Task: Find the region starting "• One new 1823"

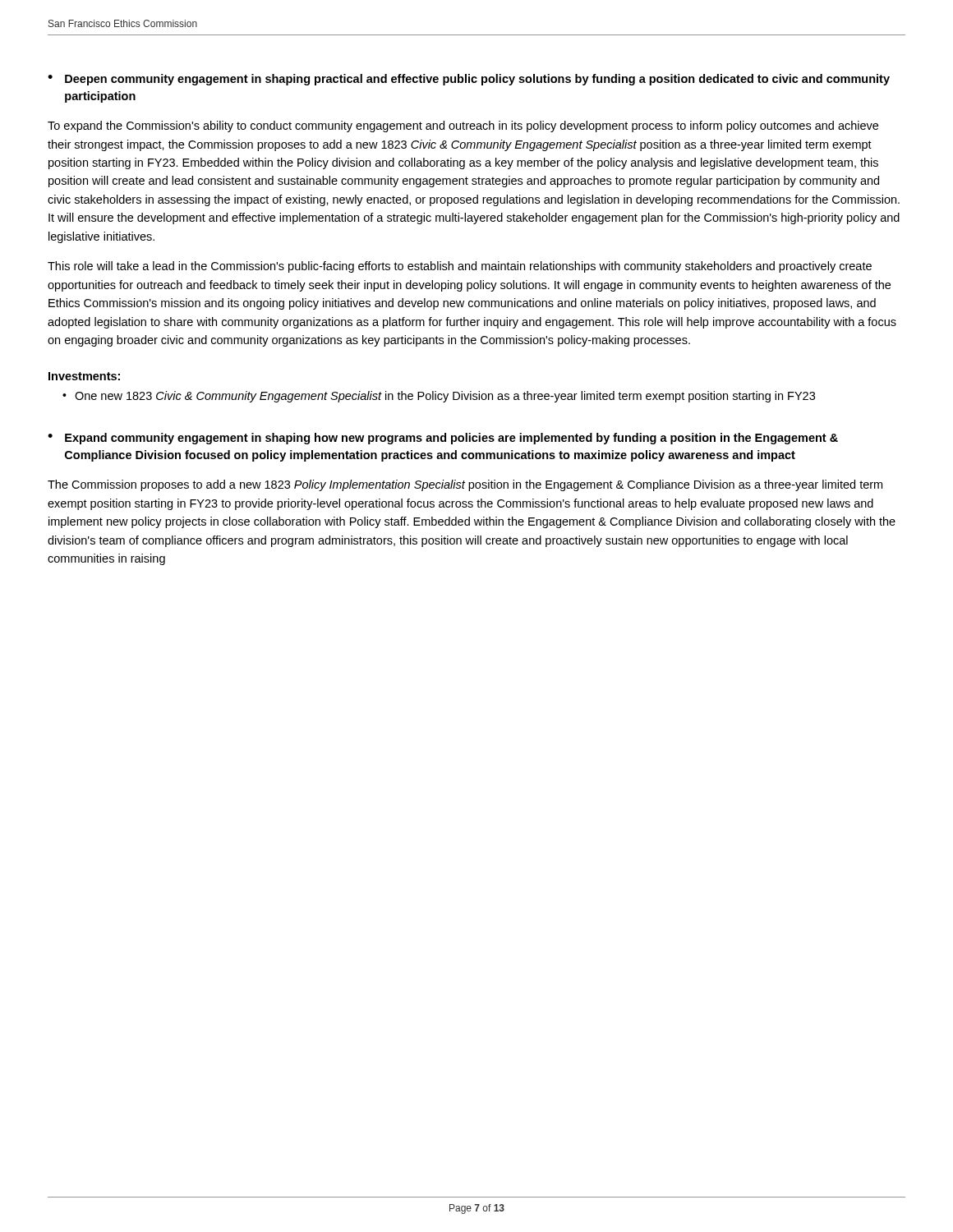Action: (x=439, y=396)
